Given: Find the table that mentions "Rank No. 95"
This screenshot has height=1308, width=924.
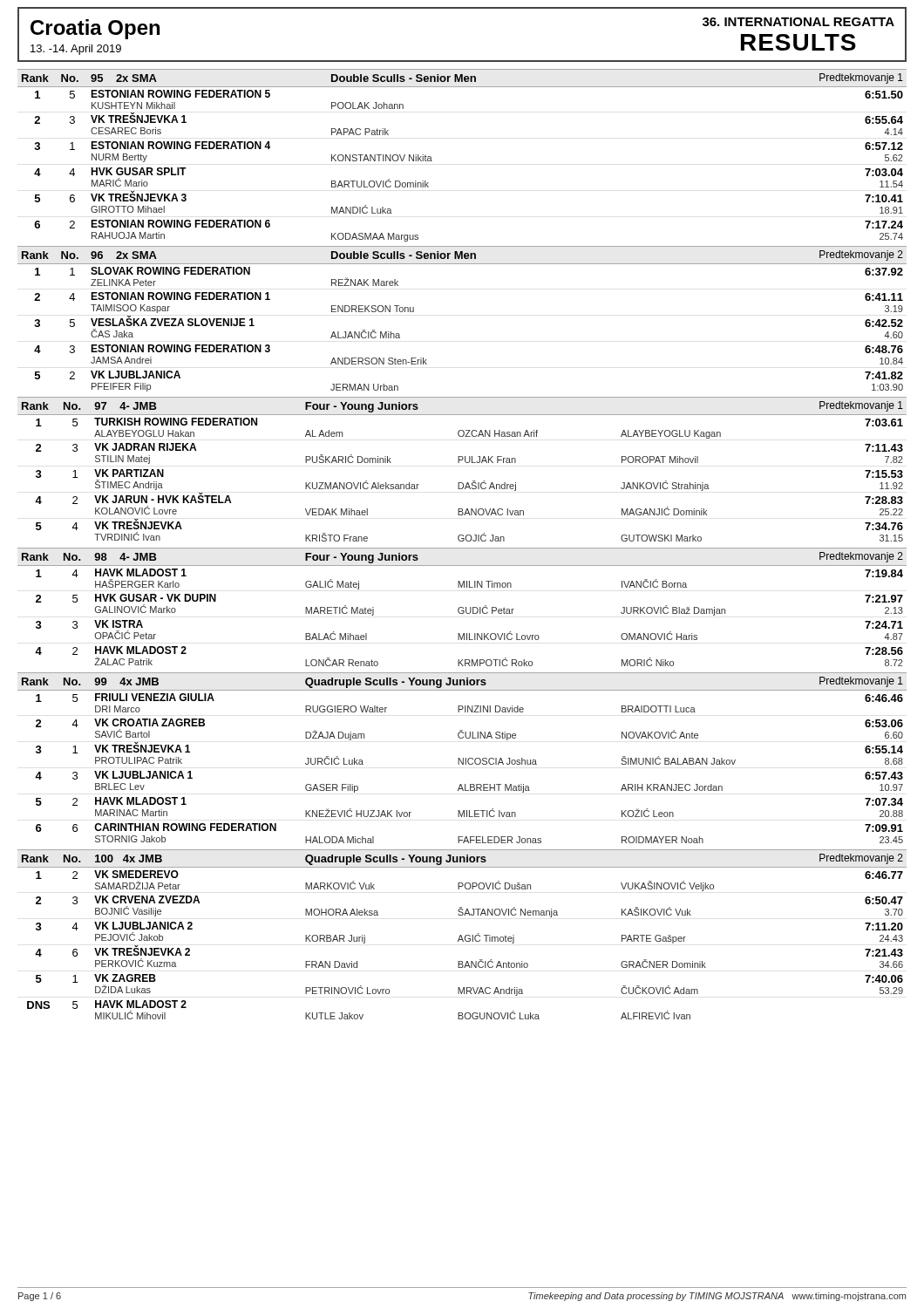Looking at the screenshot, I should 462,156.
